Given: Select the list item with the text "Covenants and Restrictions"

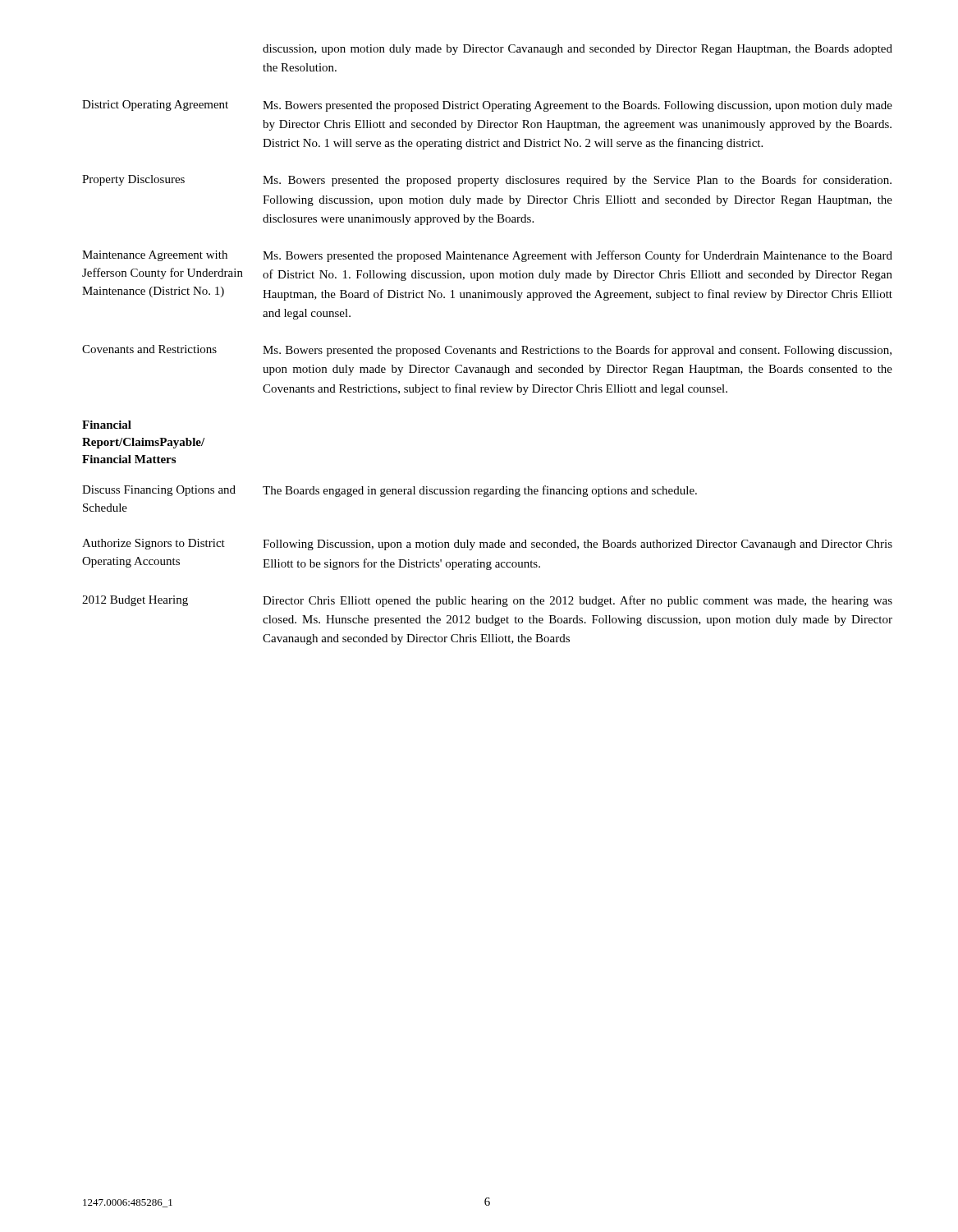Looking at the screenshot, I should 149,349.
